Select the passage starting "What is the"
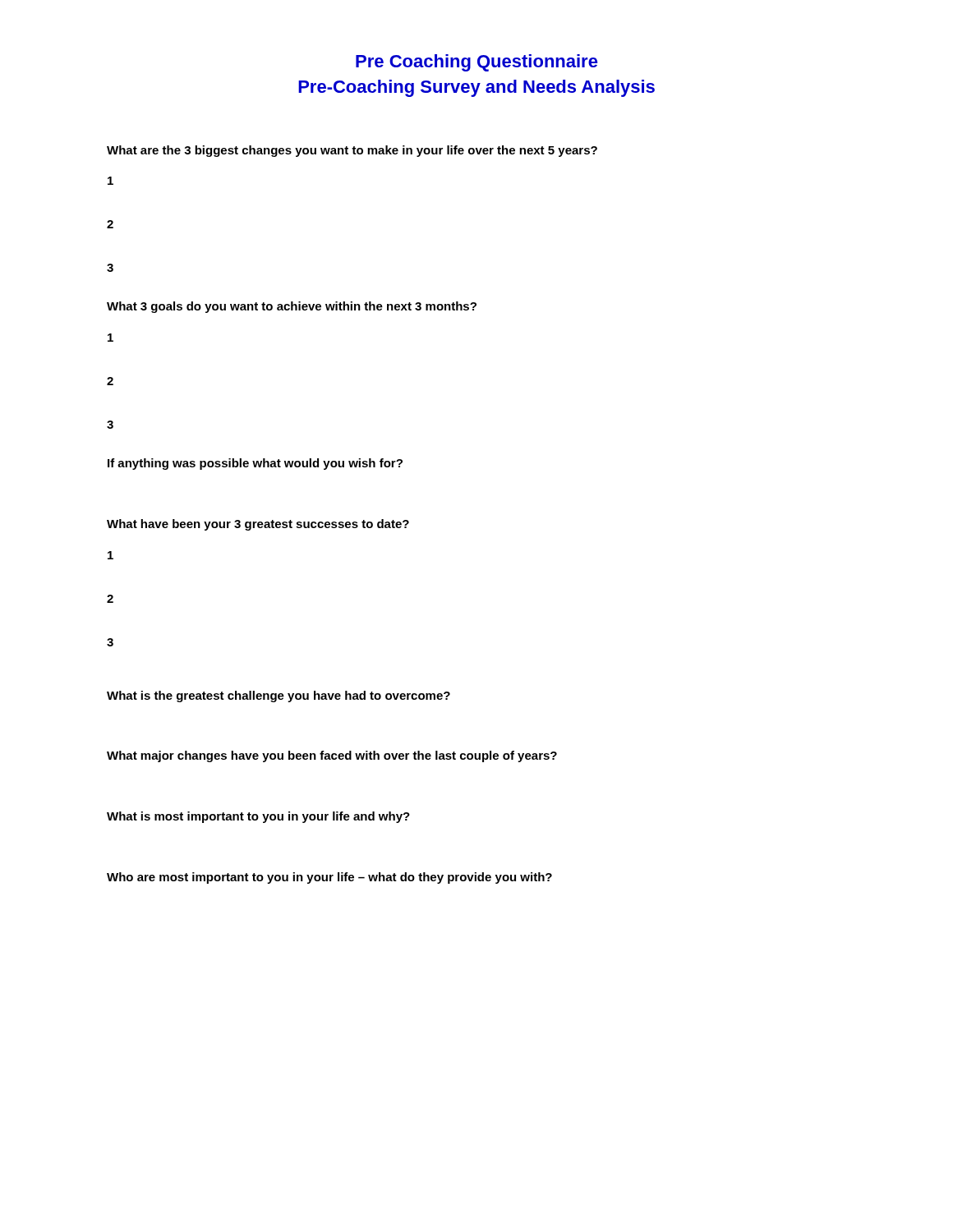The height and width of the screenshot is (1232, 953). (x=279, y=695)
